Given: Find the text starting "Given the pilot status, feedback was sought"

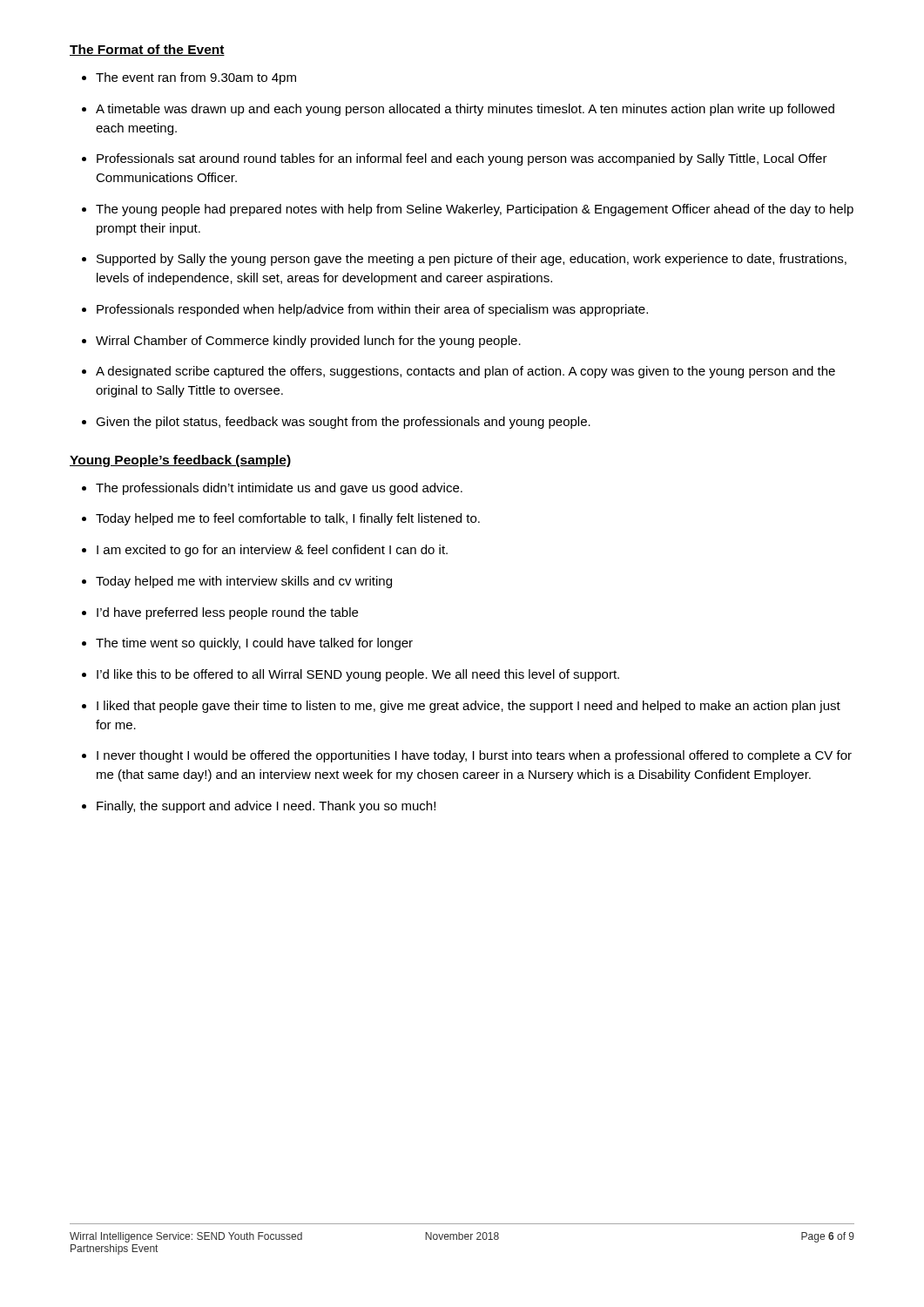Looking at the screenshot, I should pyautogui.click(x=343, y=421).
